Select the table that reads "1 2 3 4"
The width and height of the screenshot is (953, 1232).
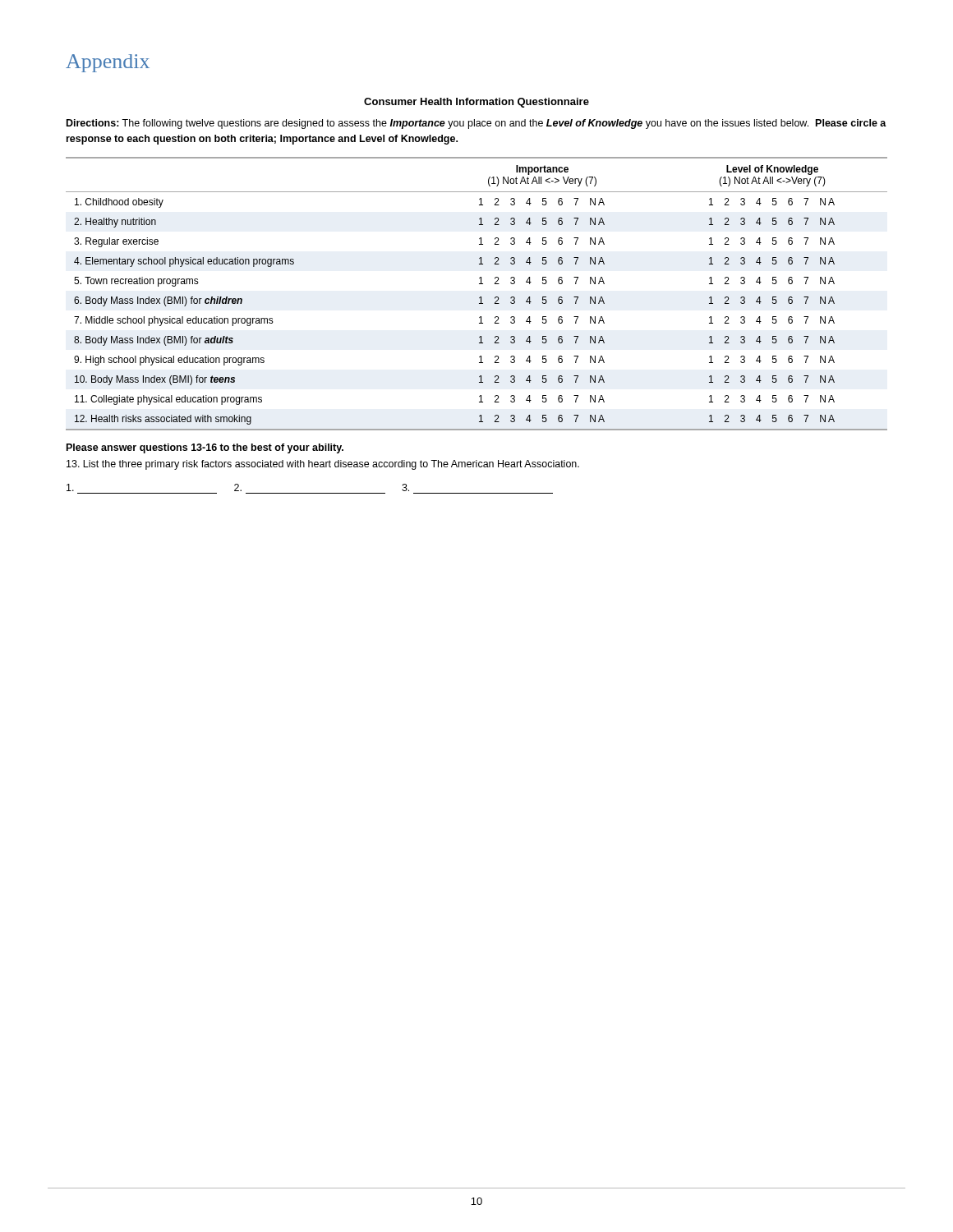(x=476, y=293)
